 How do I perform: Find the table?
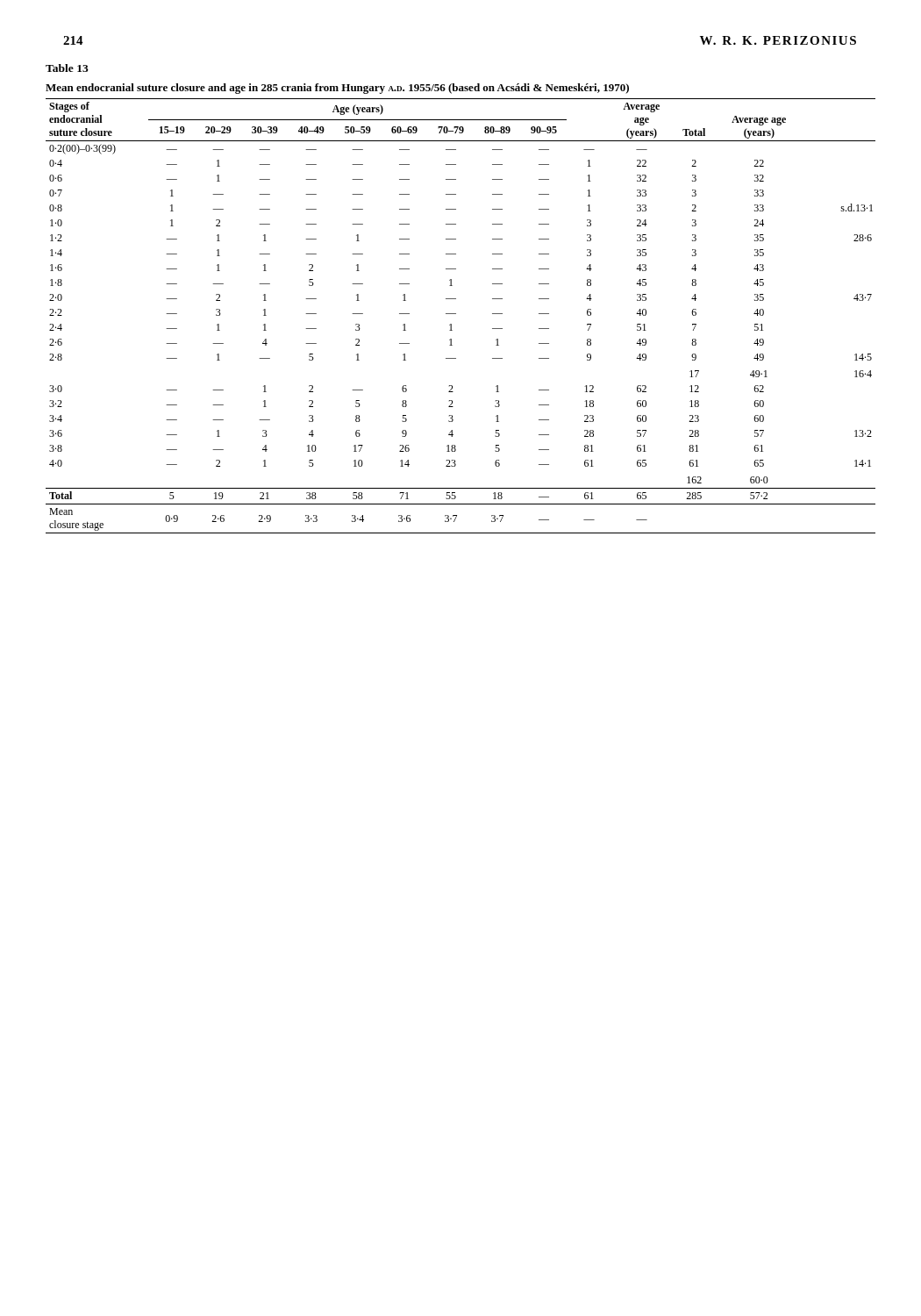coord(460,297)
